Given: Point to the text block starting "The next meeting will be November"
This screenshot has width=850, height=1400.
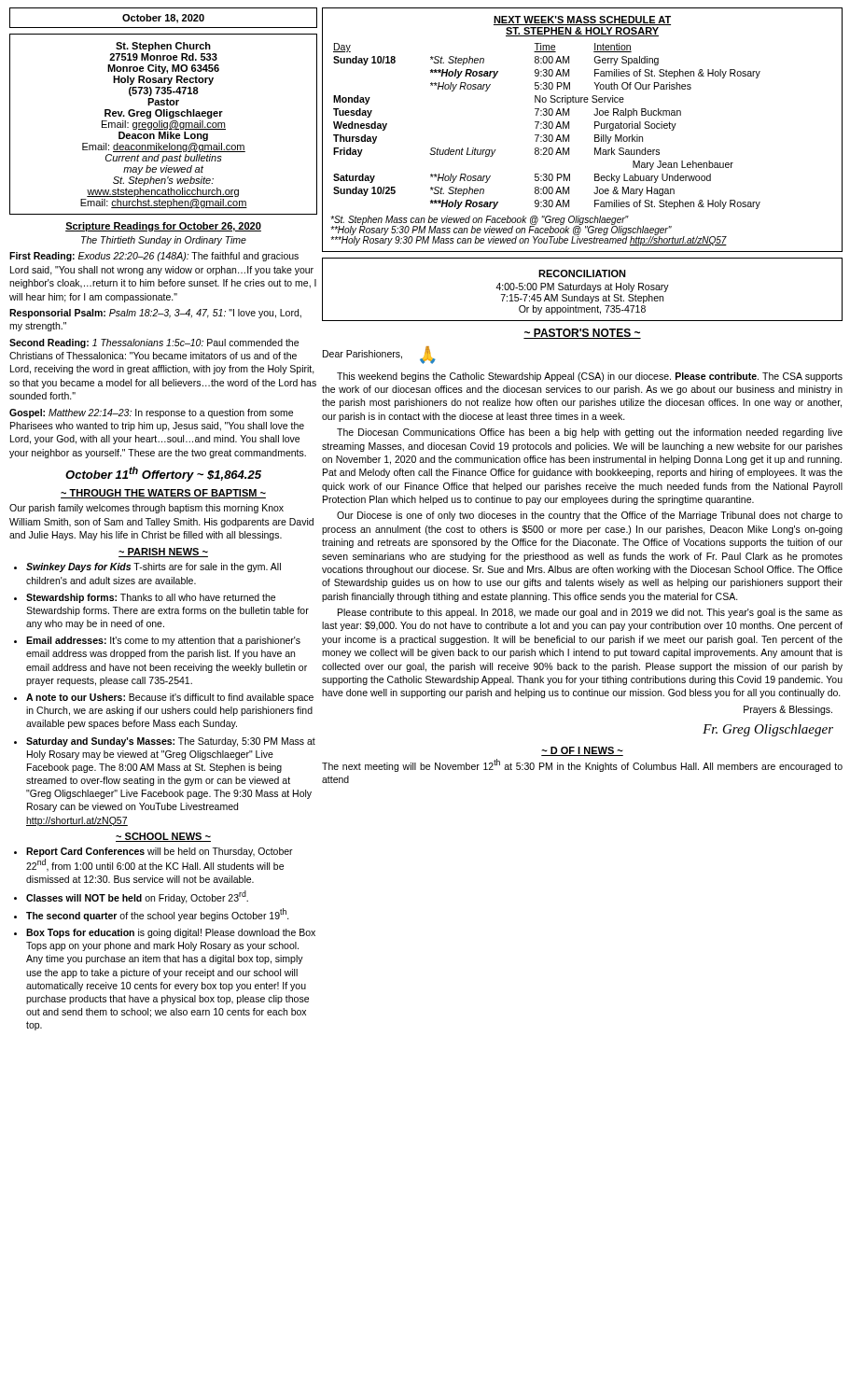Looking at the screenshot, I should click(582, 771).
